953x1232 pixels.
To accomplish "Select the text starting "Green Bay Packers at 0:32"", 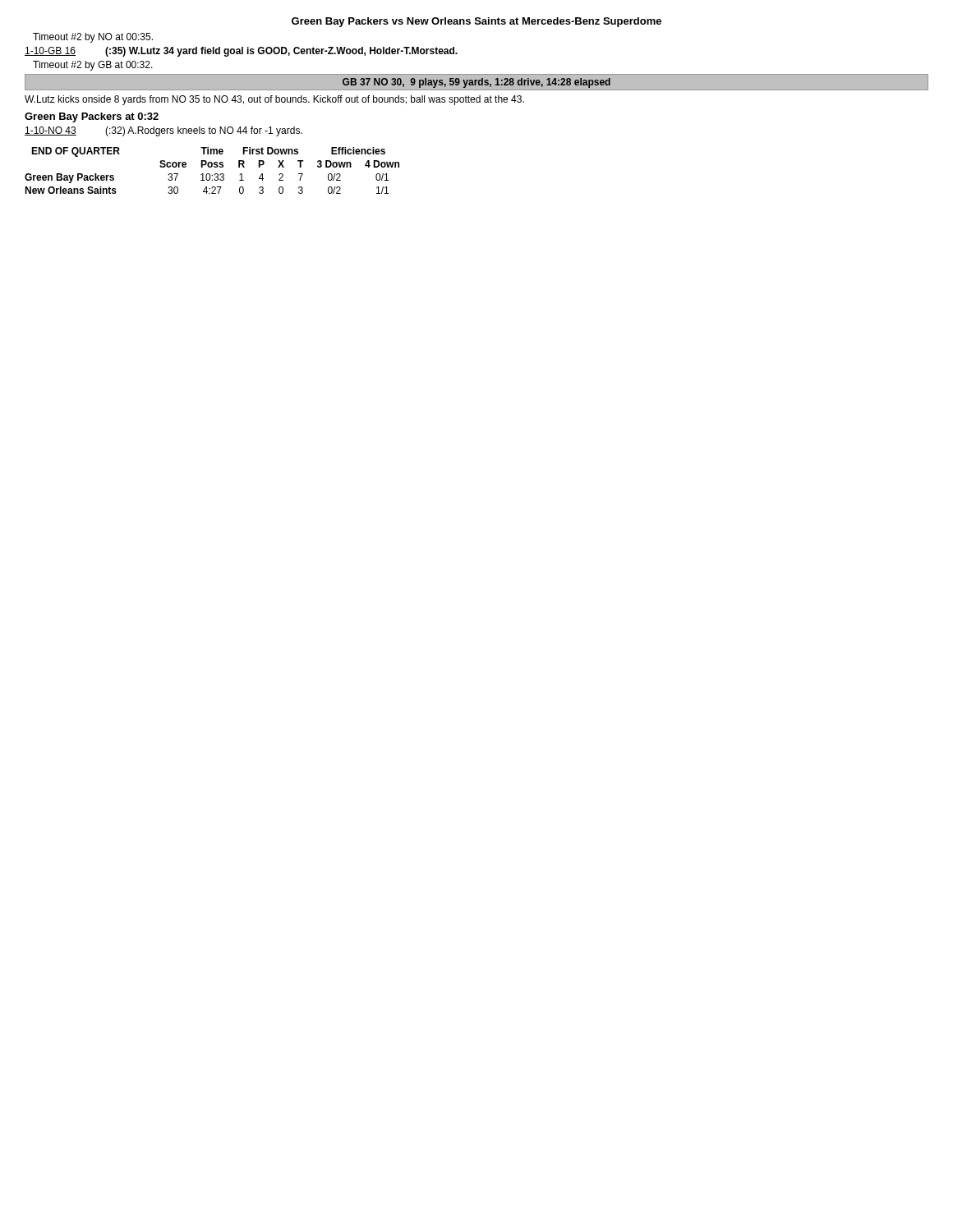I will click(x=92, y=116).
